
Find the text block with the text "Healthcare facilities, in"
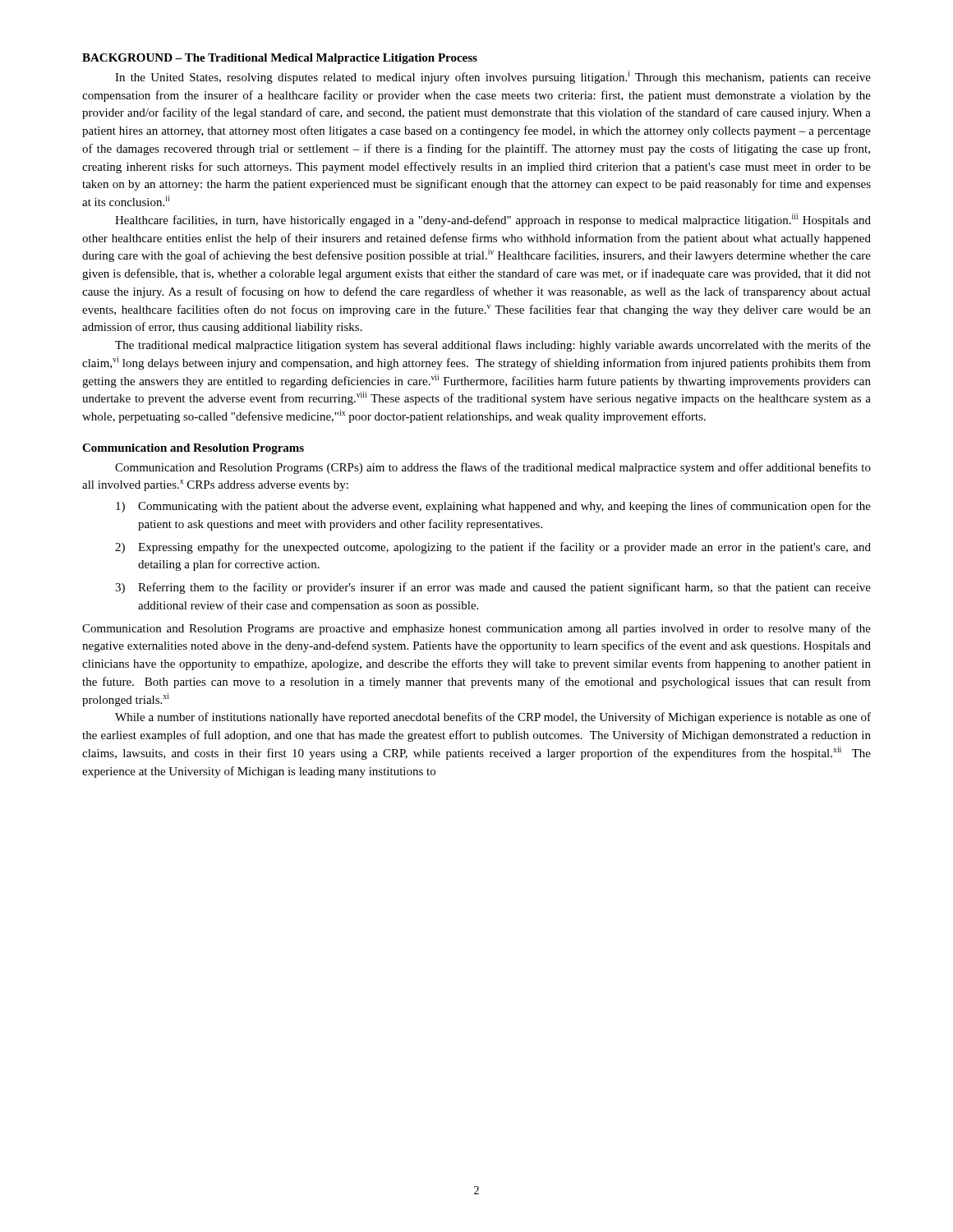[x=476, y=274]
